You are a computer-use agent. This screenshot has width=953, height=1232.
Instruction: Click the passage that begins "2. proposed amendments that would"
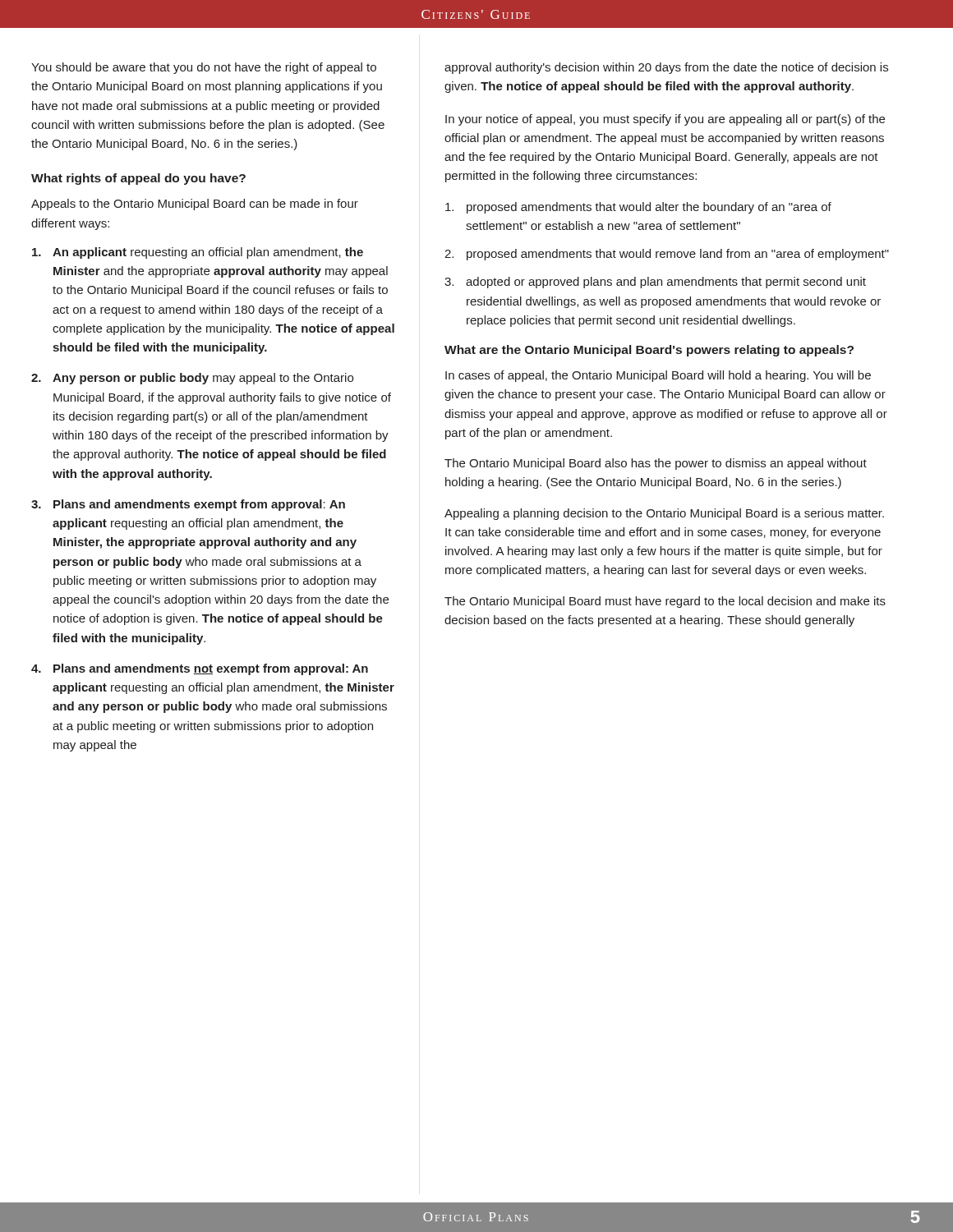coord(668,253)
